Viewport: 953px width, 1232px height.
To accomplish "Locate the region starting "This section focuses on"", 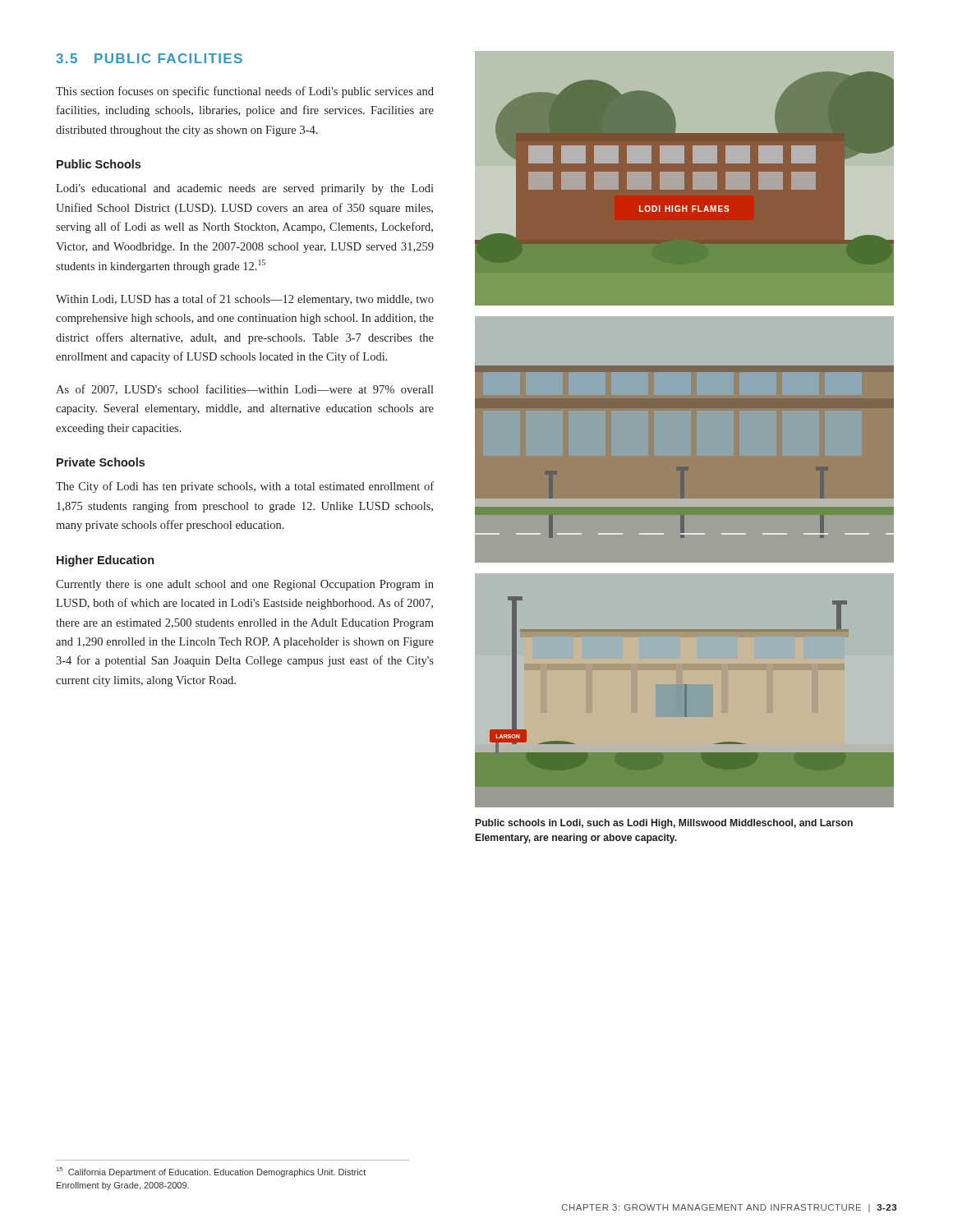I will 245,110.
